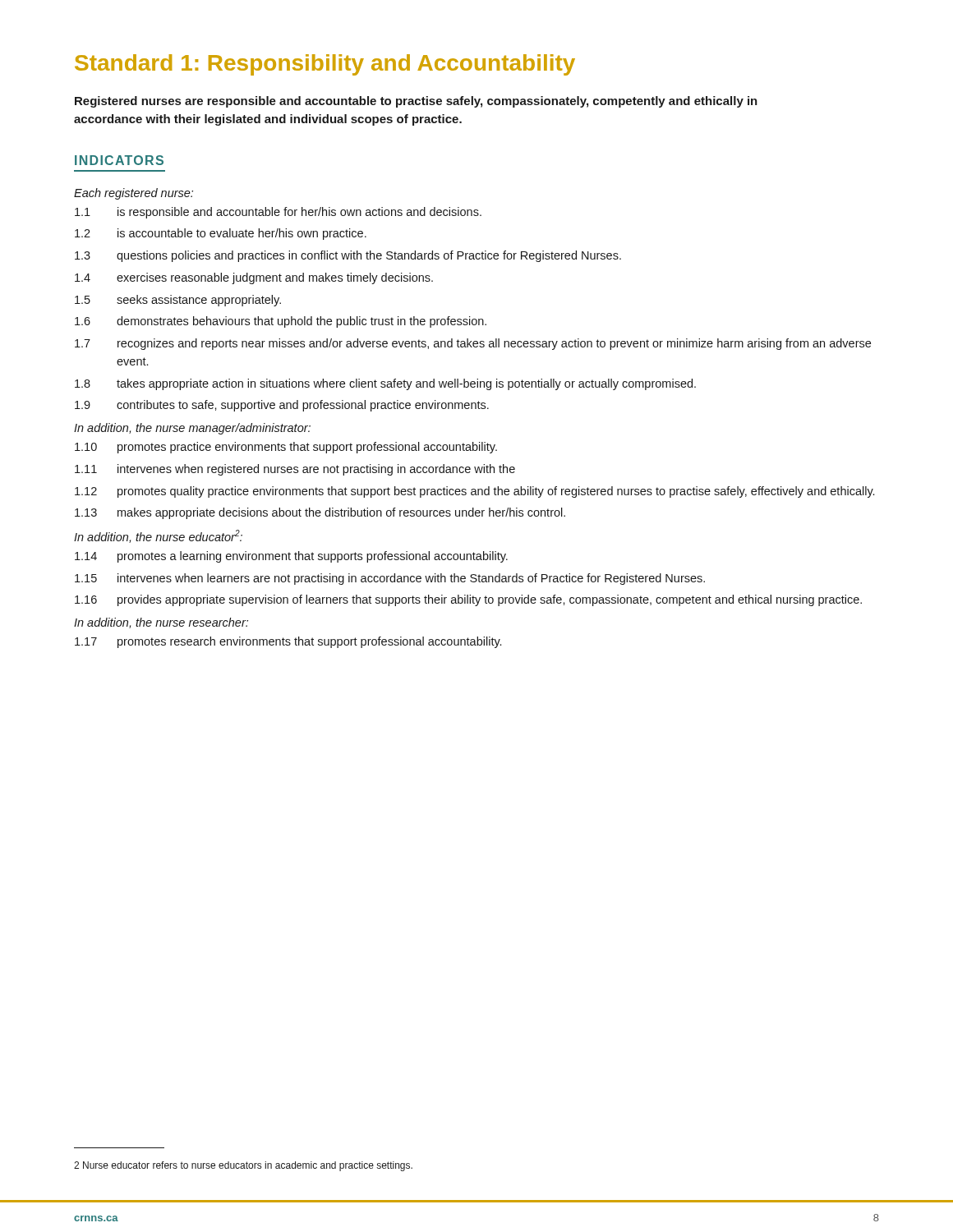Navigate to the passage starting "2 is accountable to evaluate her/his own practice."
The width and height of the screenshot is (953, 1232).
221,234
